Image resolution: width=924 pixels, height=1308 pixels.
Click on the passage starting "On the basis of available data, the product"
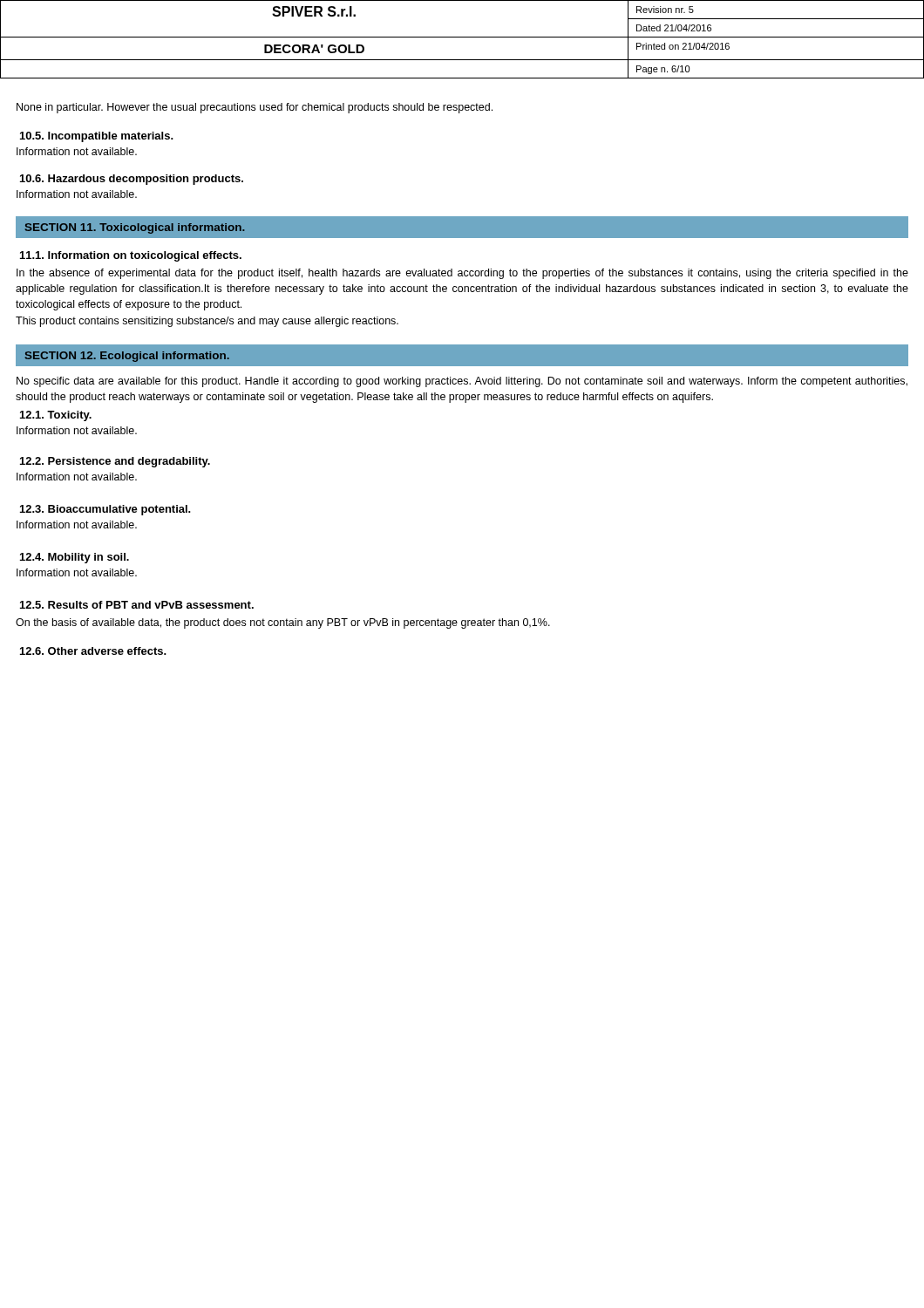[x=283, y=622]
